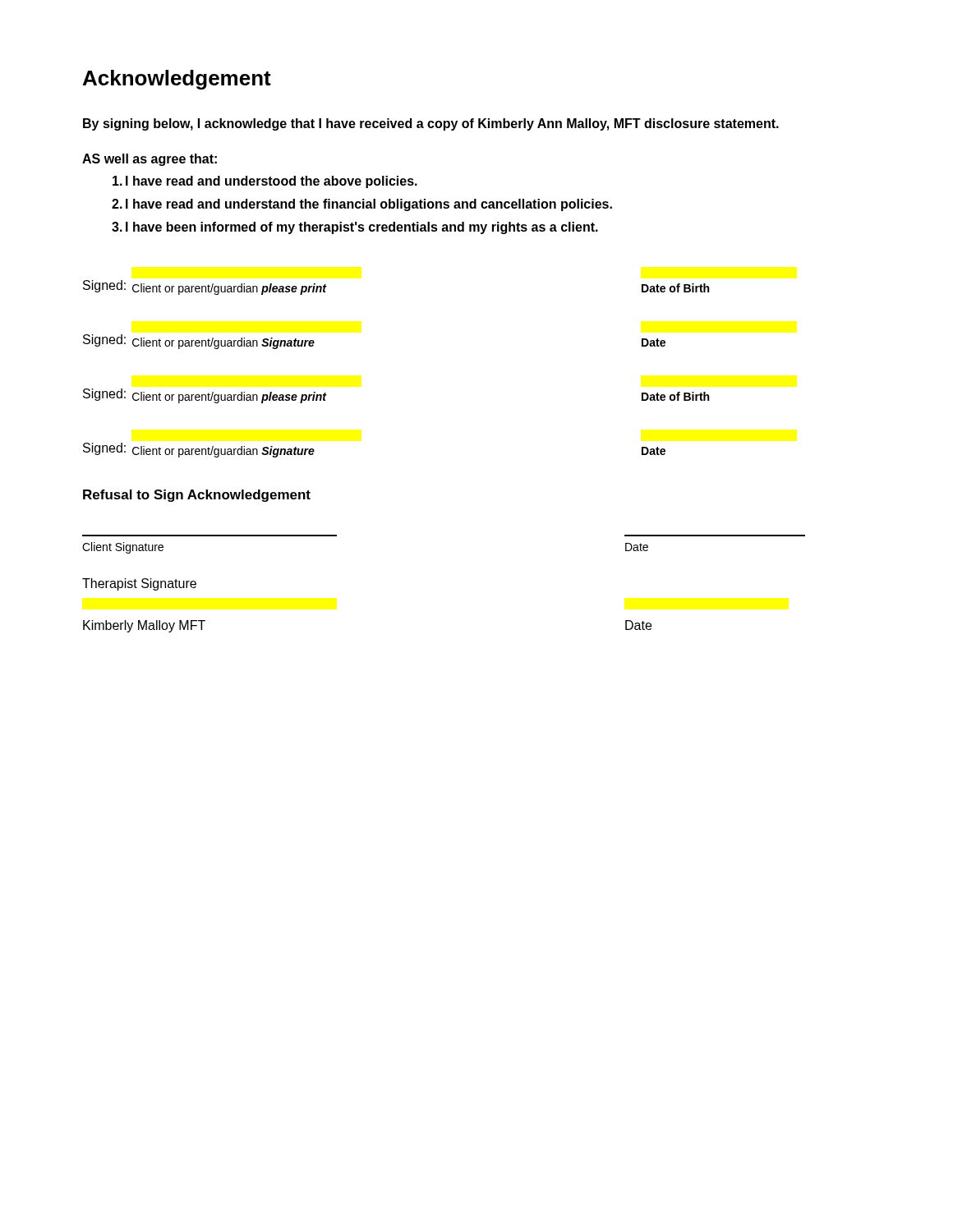
Task: Find the list item that says "2. I have read and understand the financial"
Action: pos(476,205)
